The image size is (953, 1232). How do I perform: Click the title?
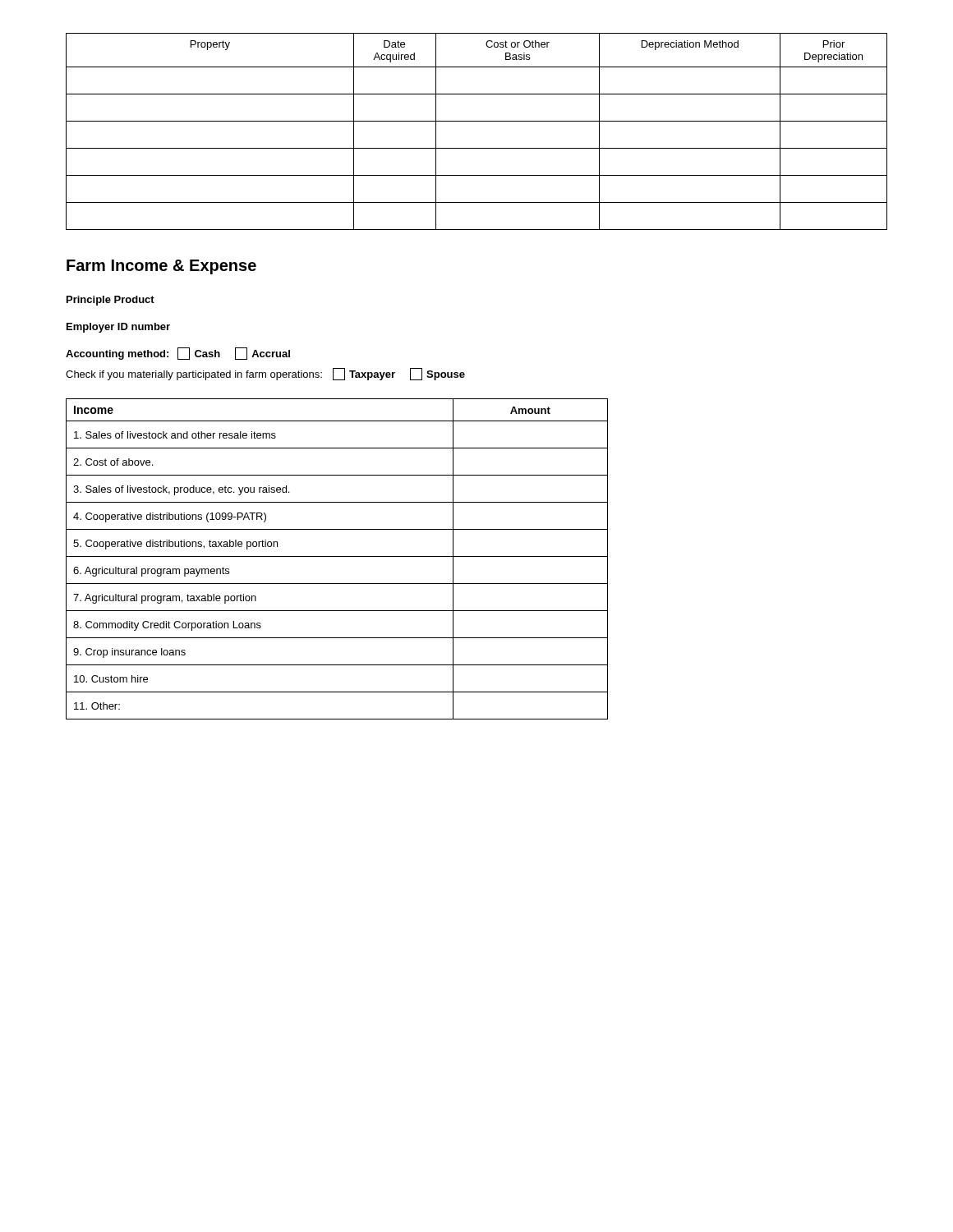click(x=161, y=265)
